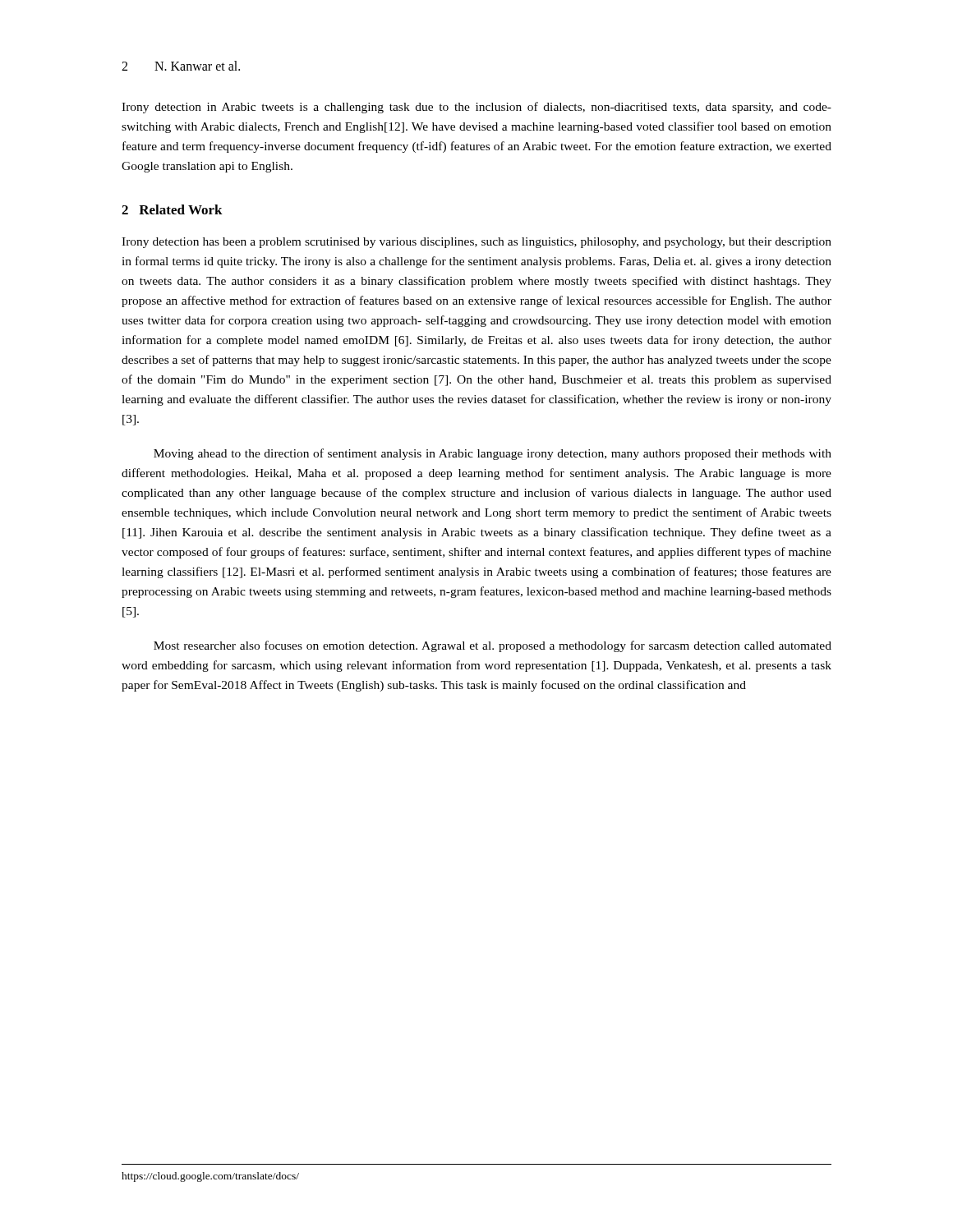This screenshot has height=1232, width=953.
Task: Click on the region starting "Irony detection in"
Action: [476, 136]
